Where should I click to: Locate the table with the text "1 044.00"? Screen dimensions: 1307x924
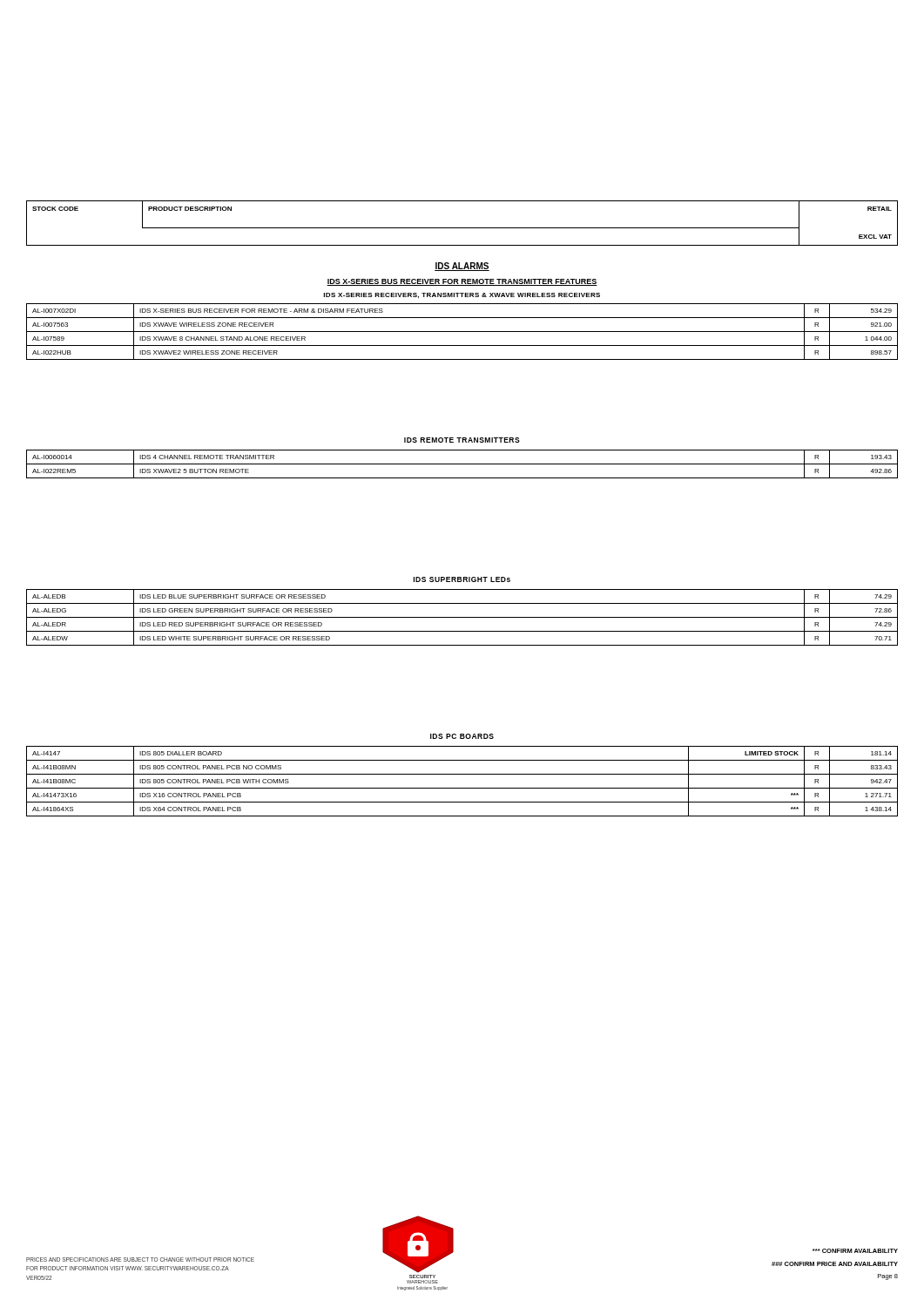(462, 332)
